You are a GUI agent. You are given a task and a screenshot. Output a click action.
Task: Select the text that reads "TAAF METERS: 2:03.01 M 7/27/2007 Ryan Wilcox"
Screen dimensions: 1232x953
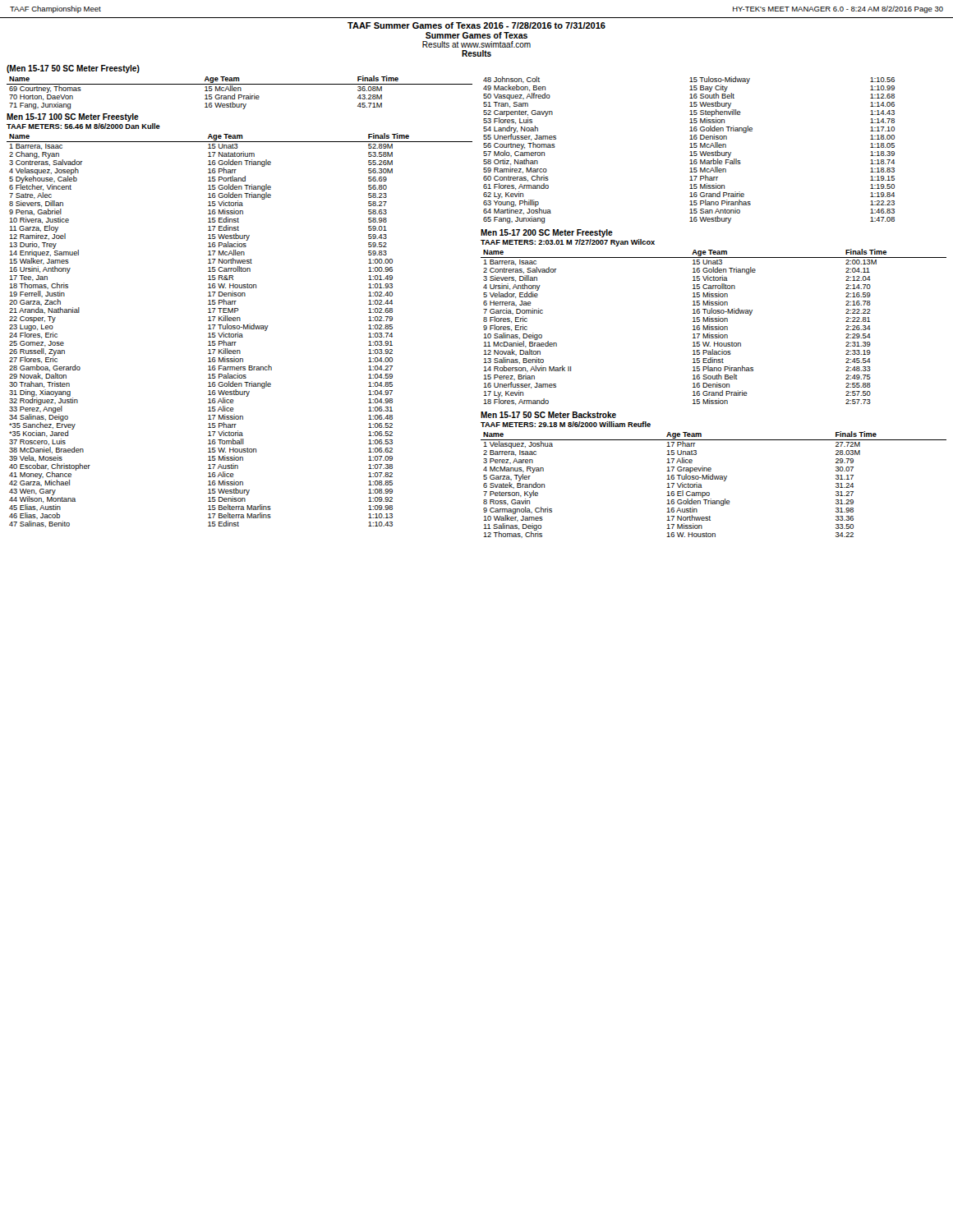coord(568,242)
